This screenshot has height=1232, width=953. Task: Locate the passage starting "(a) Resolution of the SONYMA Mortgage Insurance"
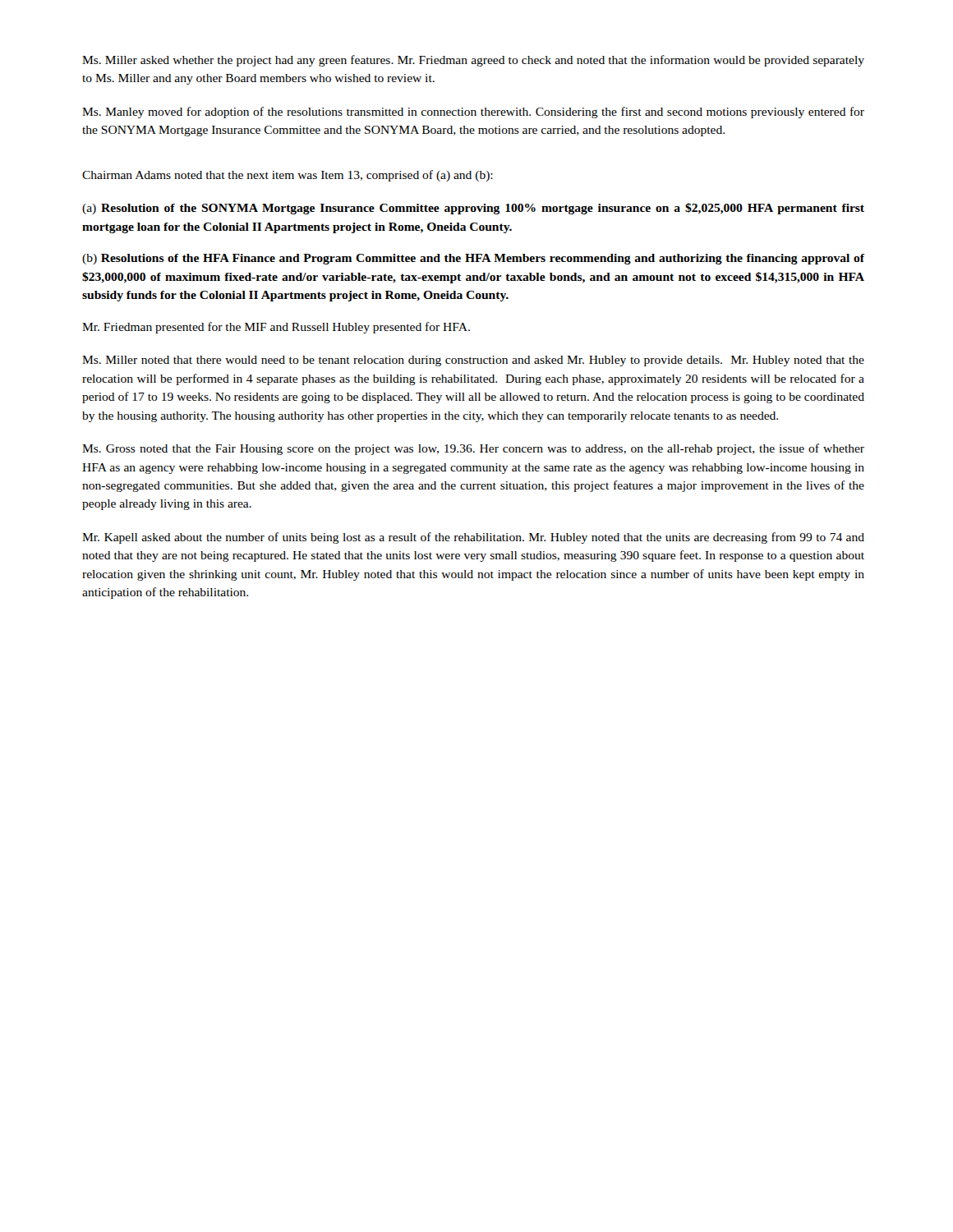473,217
